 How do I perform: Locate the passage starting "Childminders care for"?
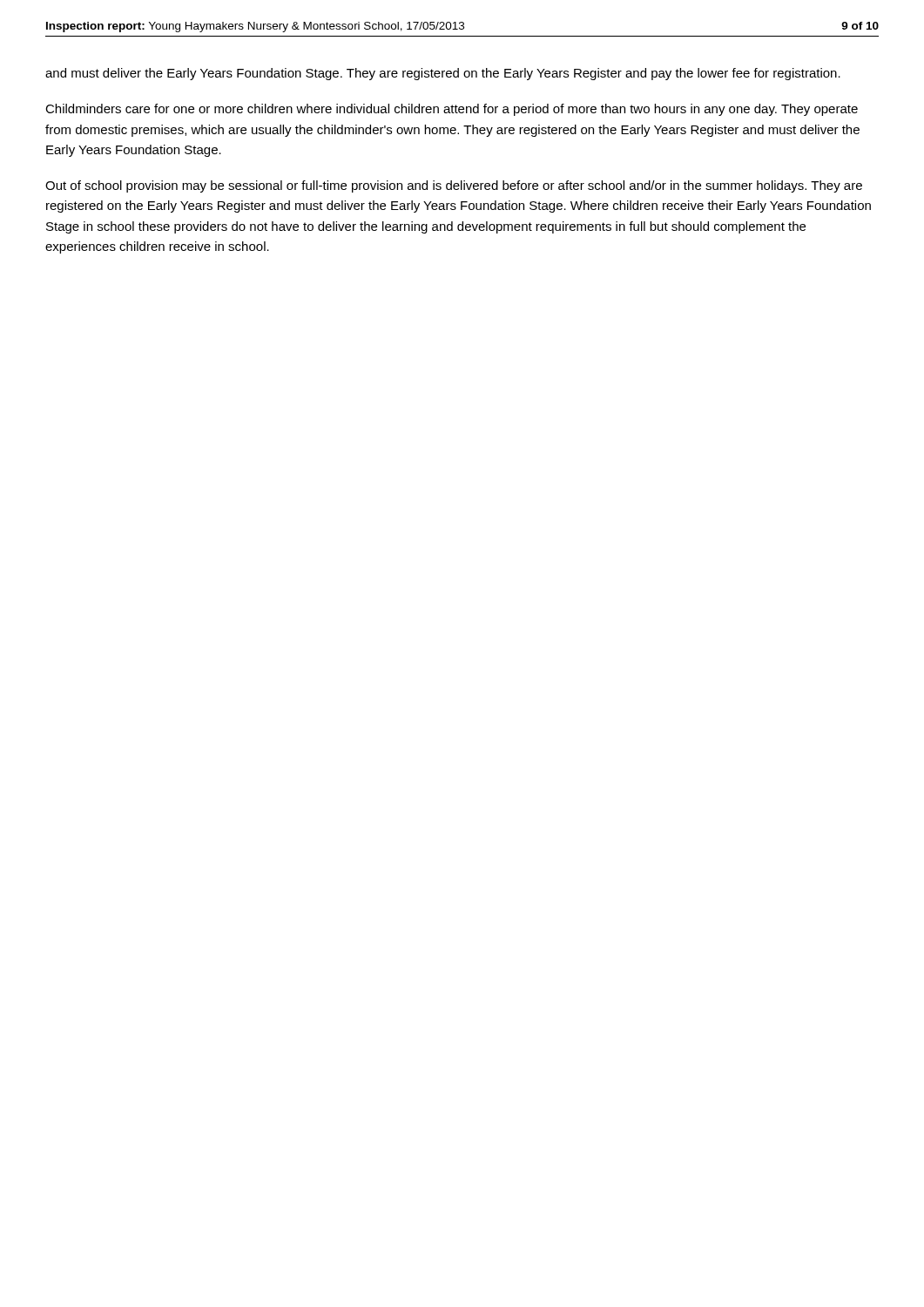pos(453,129)
